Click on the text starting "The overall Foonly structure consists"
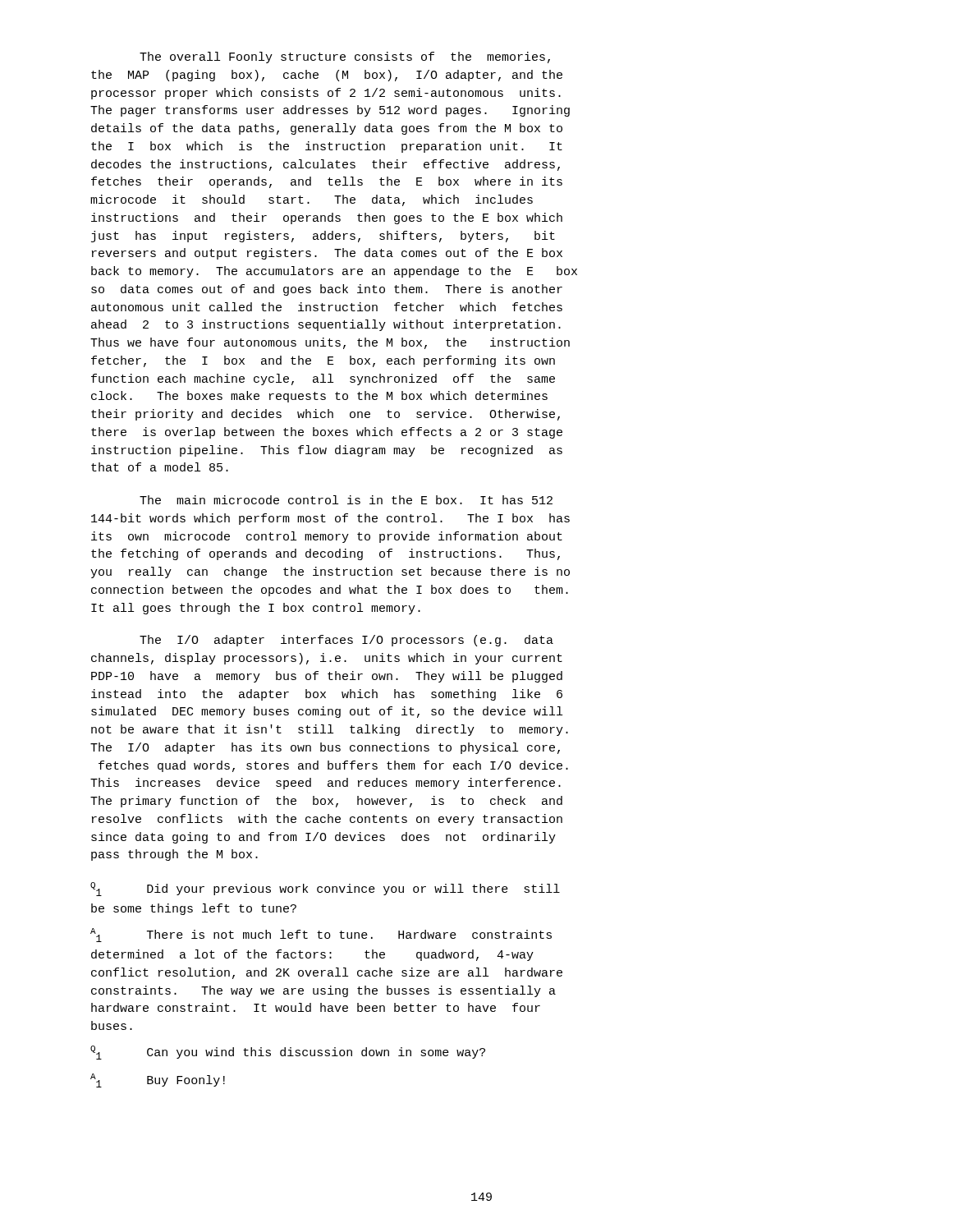 [x=334, y=263]
